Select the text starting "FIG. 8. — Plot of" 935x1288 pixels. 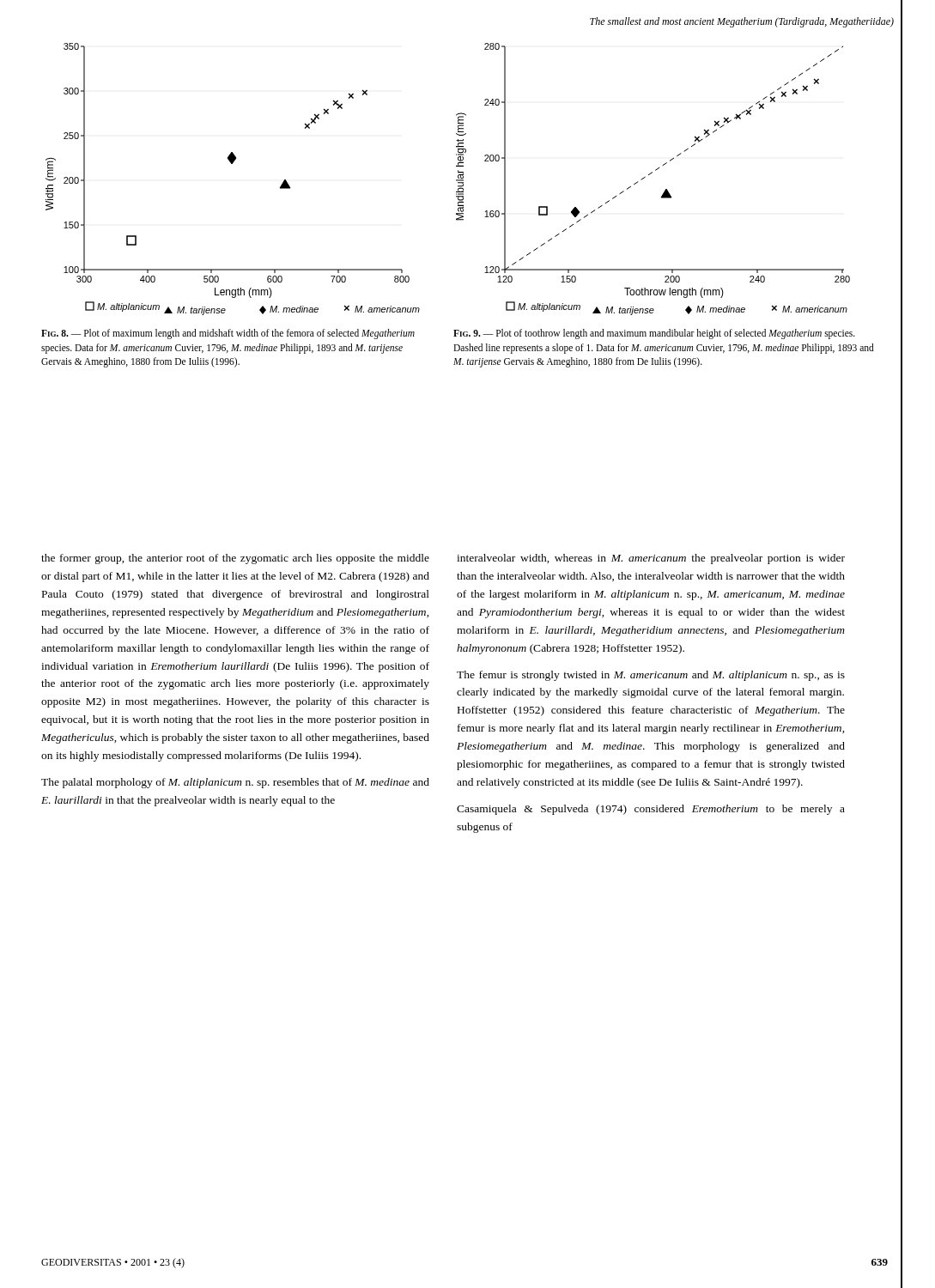pos(228,348)
